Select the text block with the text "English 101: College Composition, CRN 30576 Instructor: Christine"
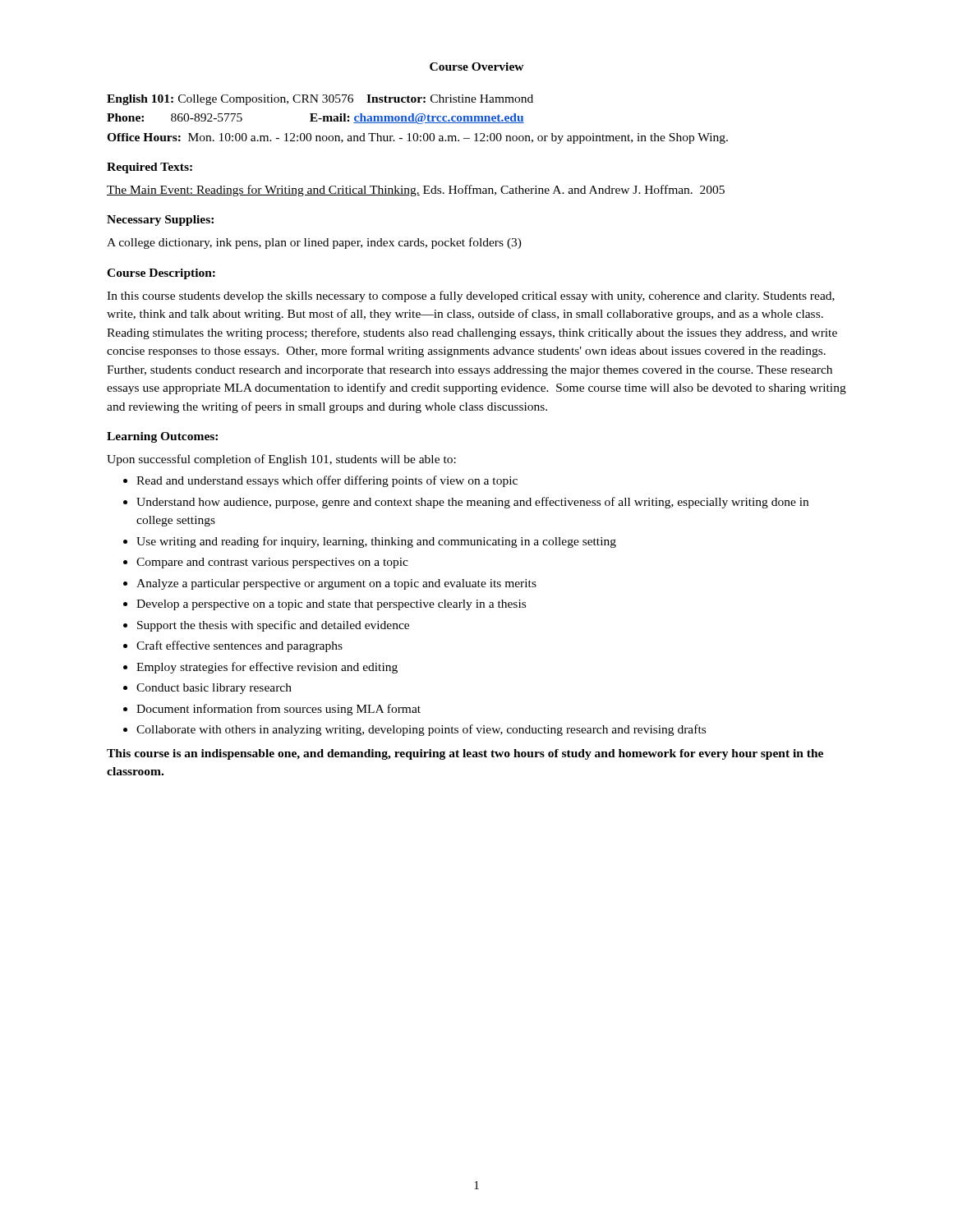This screenshot has width=953, height=1232. coord(418,117)
